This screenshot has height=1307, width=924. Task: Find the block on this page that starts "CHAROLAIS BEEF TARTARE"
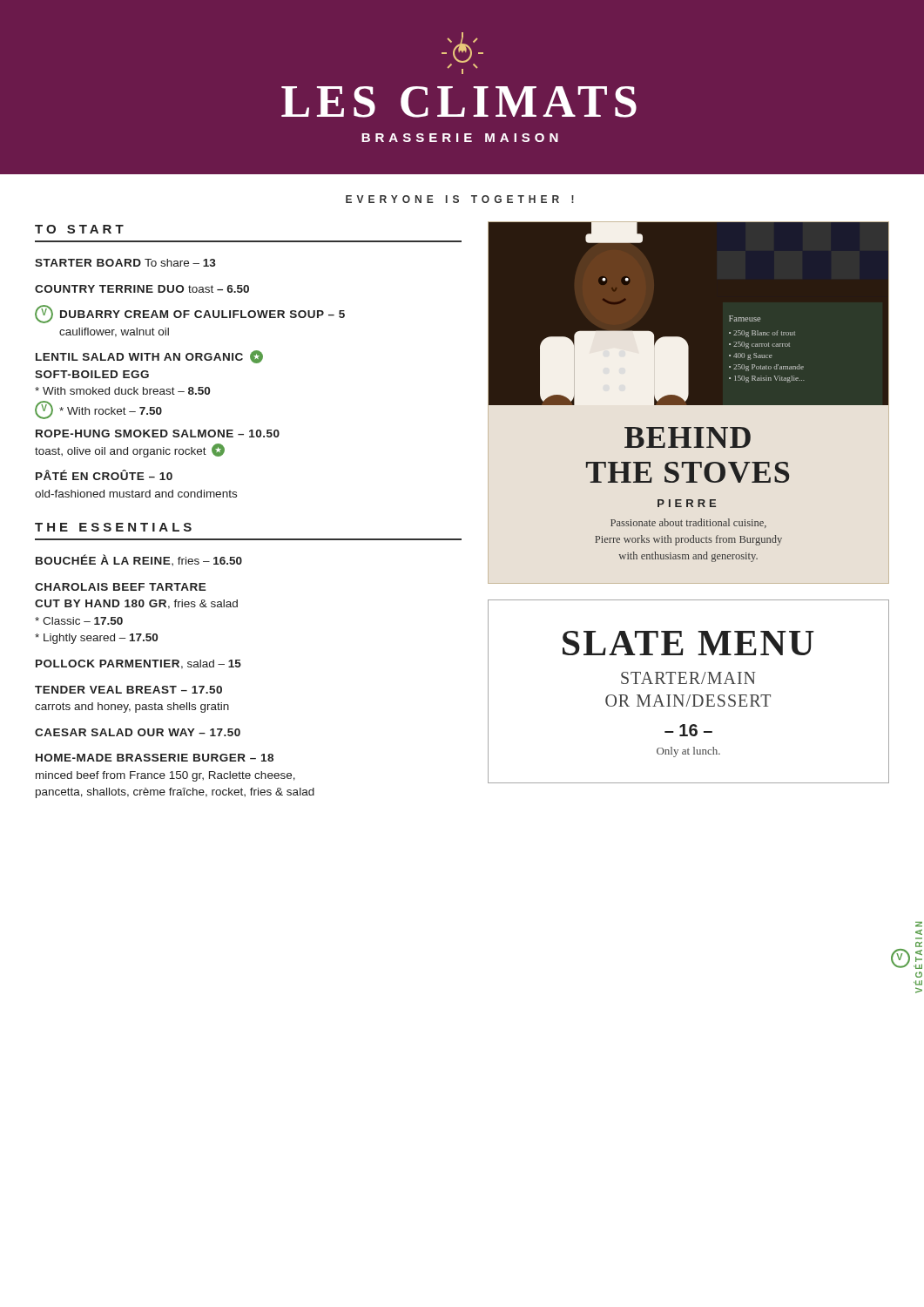pyautogui.click(x=137, y=612)
